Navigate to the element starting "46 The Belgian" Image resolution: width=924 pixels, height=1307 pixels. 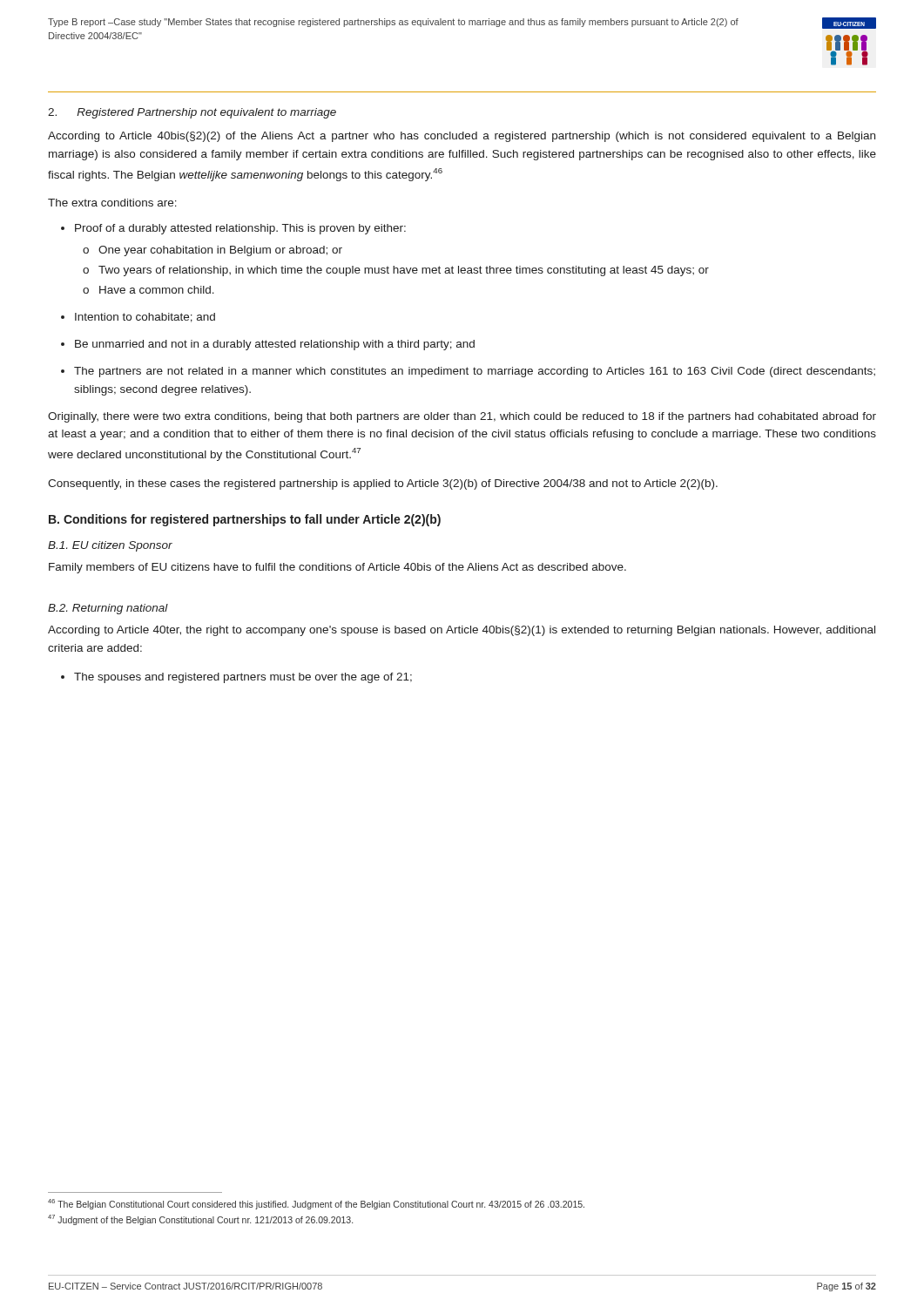tap(317, 1203)
